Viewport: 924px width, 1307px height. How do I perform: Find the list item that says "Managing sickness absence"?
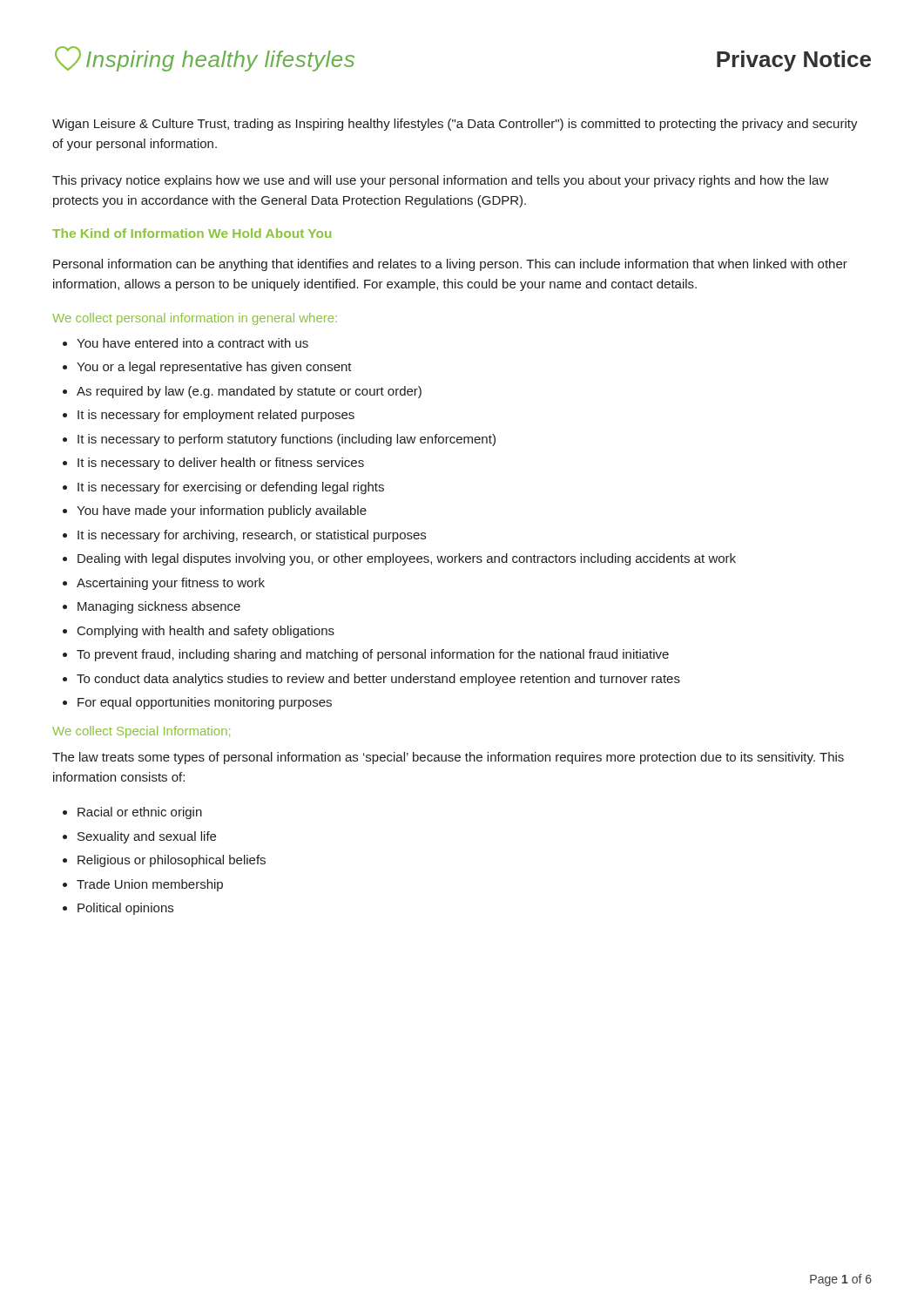(x=159, y=606)
